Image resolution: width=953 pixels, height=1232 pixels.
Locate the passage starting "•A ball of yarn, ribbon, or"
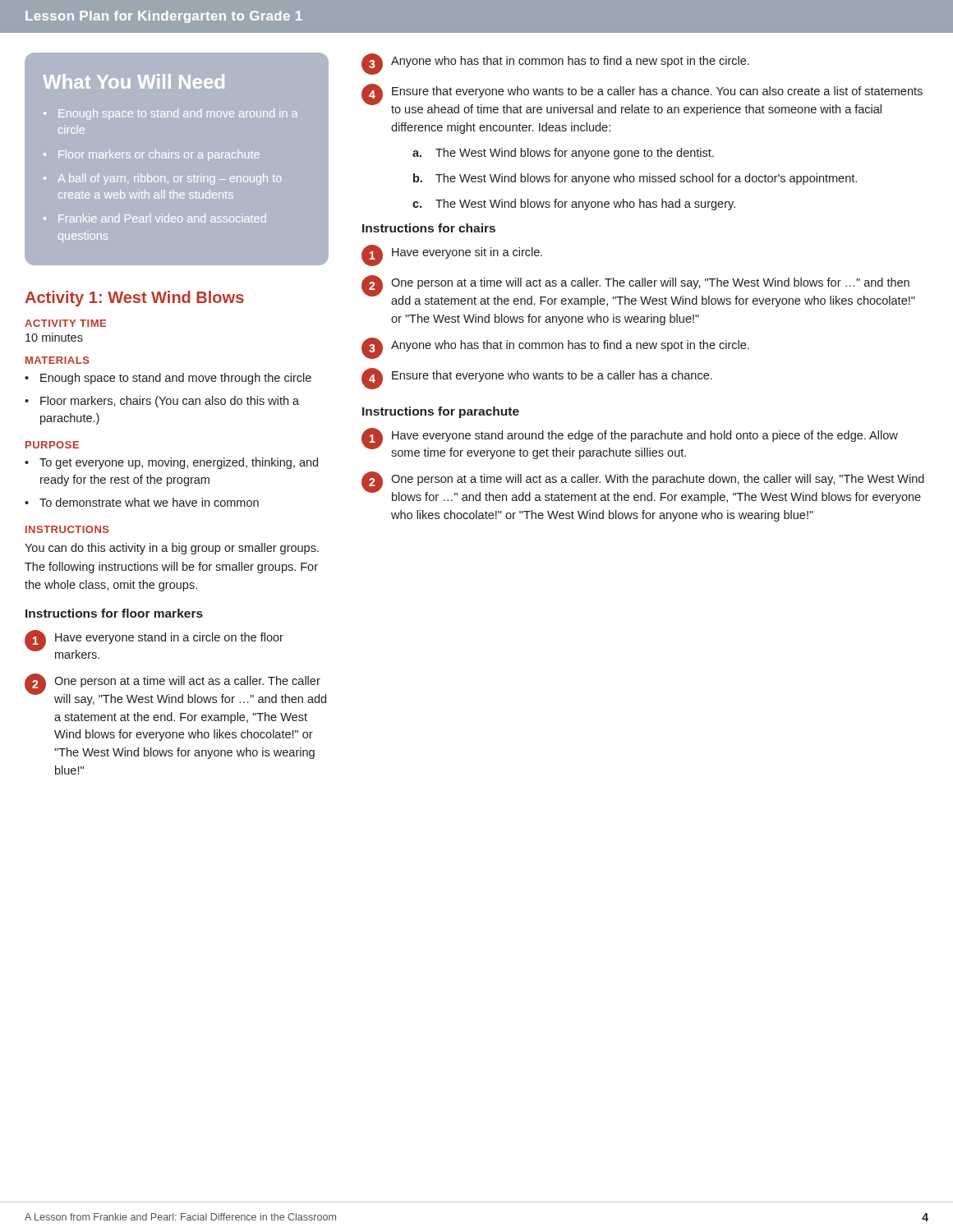click(x=162, y=186)
